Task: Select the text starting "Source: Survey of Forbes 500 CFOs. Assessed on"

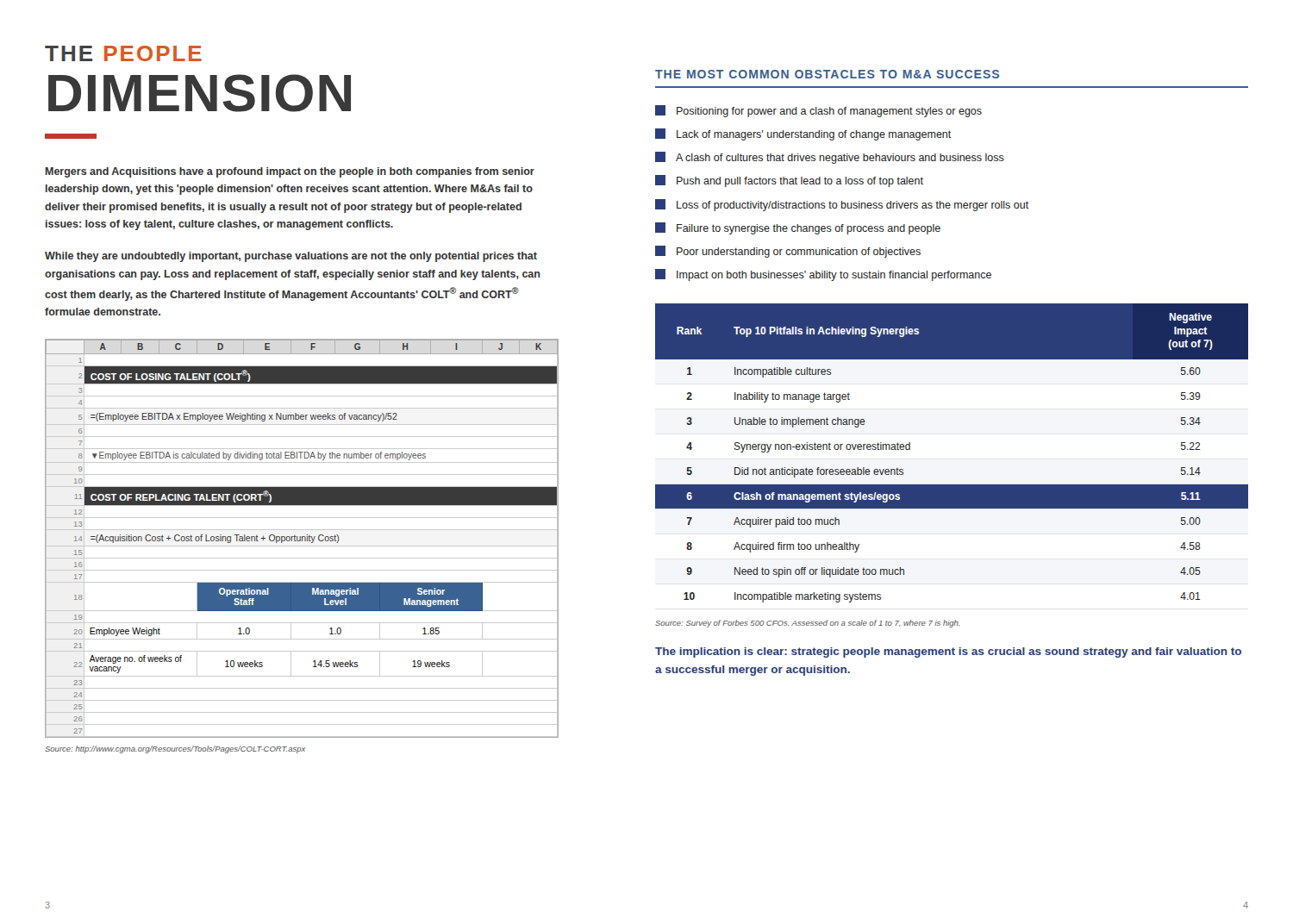Action: [808, 623]
